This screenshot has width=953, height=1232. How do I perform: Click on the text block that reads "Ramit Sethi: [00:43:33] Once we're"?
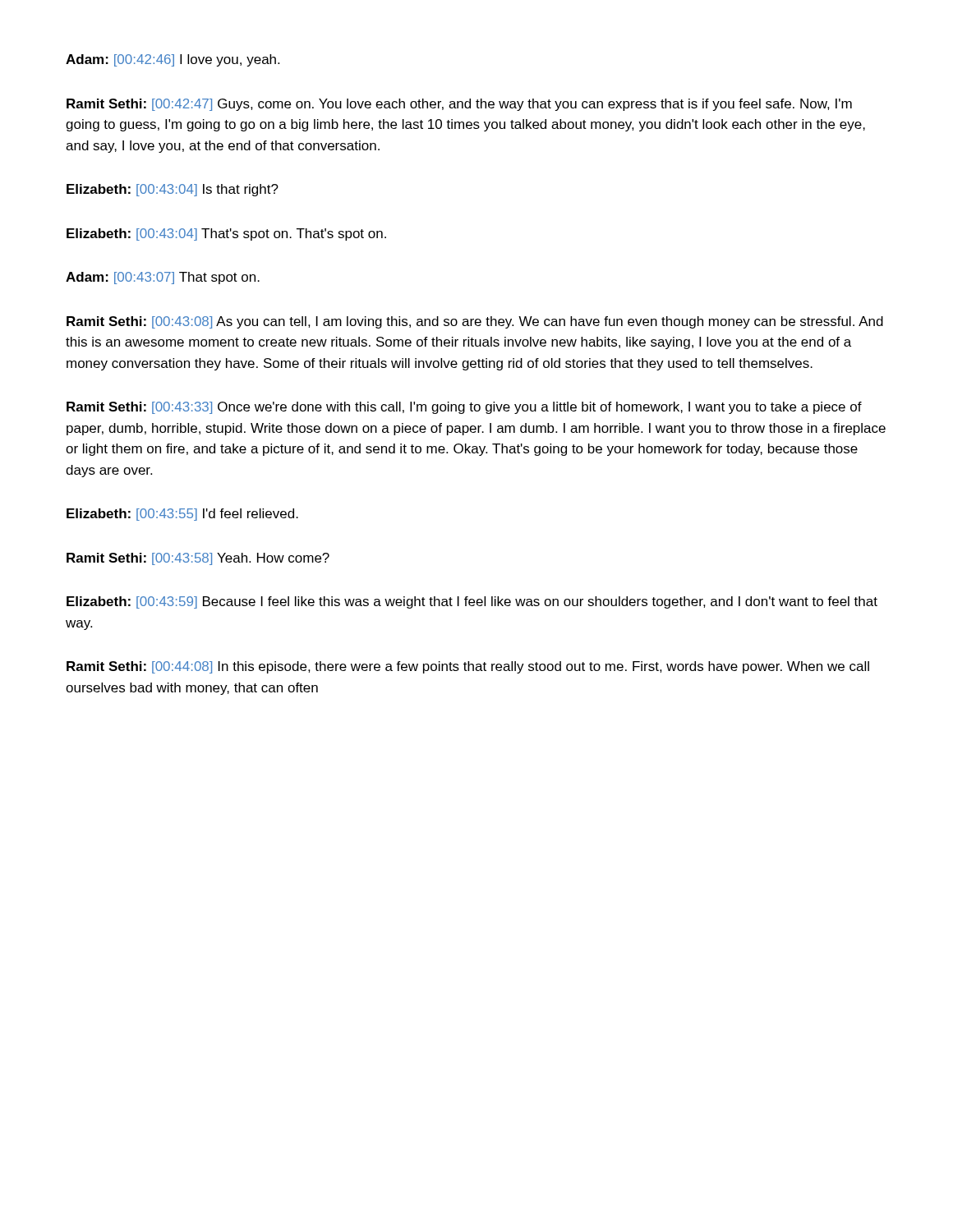pos(476,438)
